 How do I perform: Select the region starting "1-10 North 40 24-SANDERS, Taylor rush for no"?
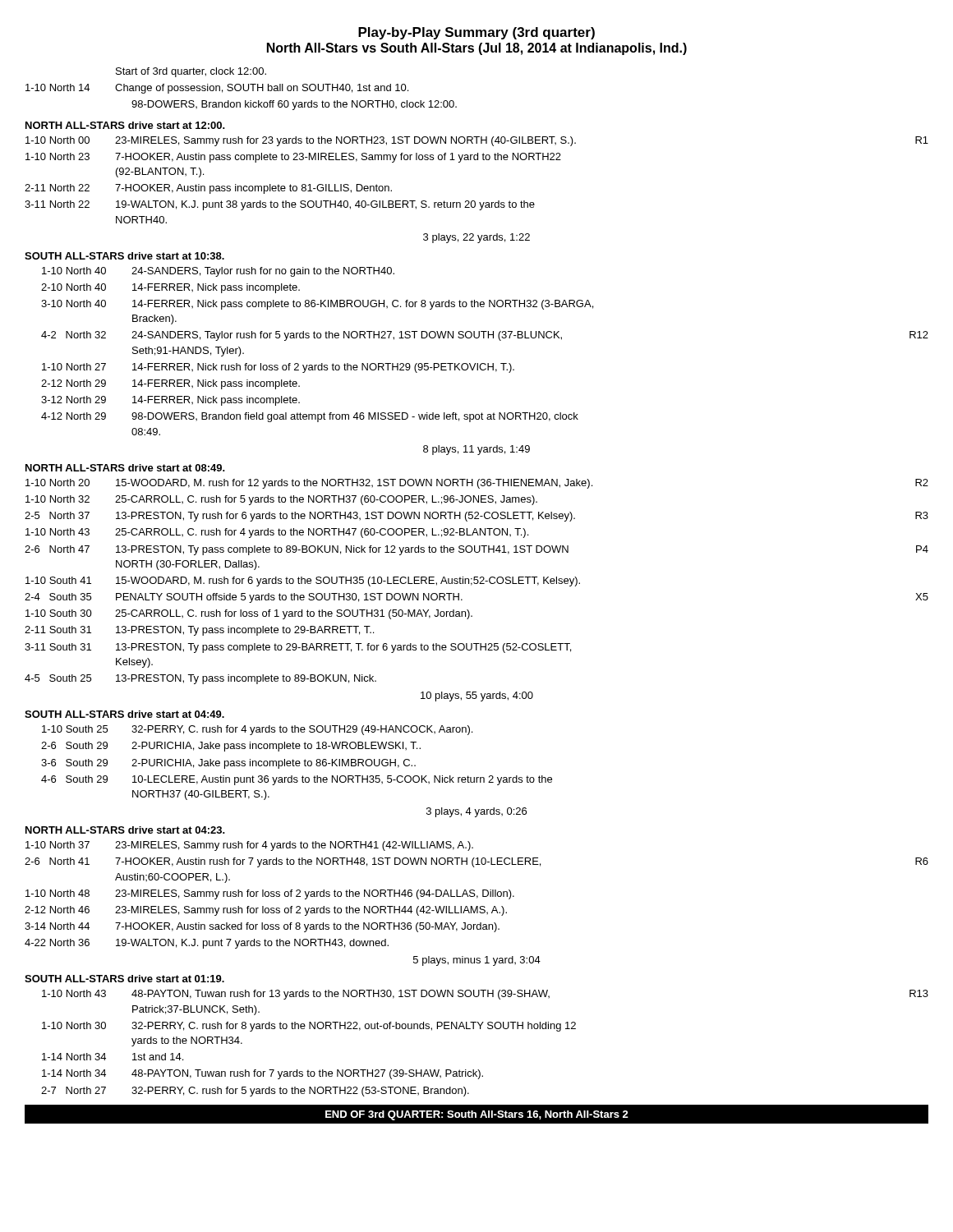(218, 272)
